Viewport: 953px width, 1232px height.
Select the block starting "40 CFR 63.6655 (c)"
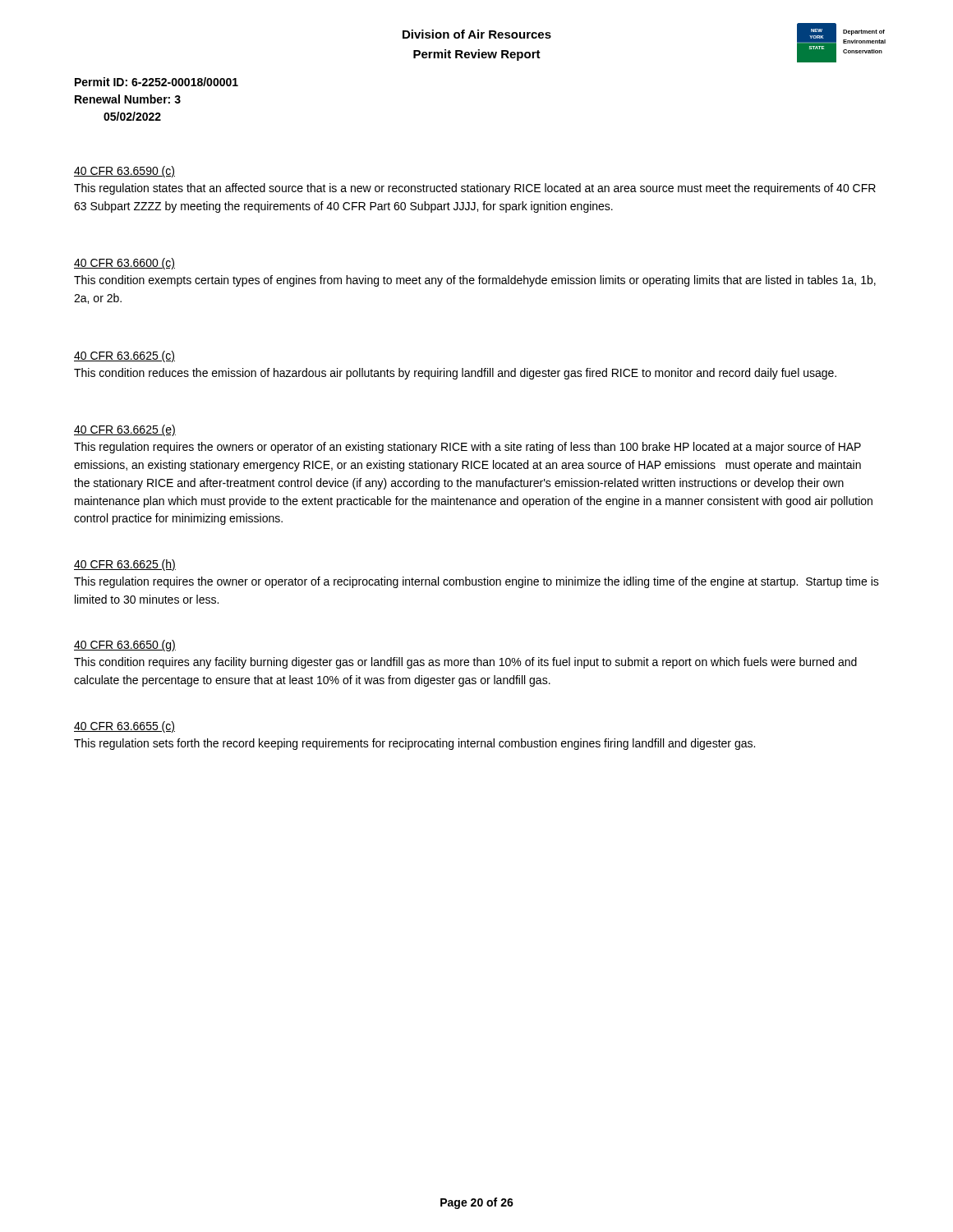tap(124, 726)
